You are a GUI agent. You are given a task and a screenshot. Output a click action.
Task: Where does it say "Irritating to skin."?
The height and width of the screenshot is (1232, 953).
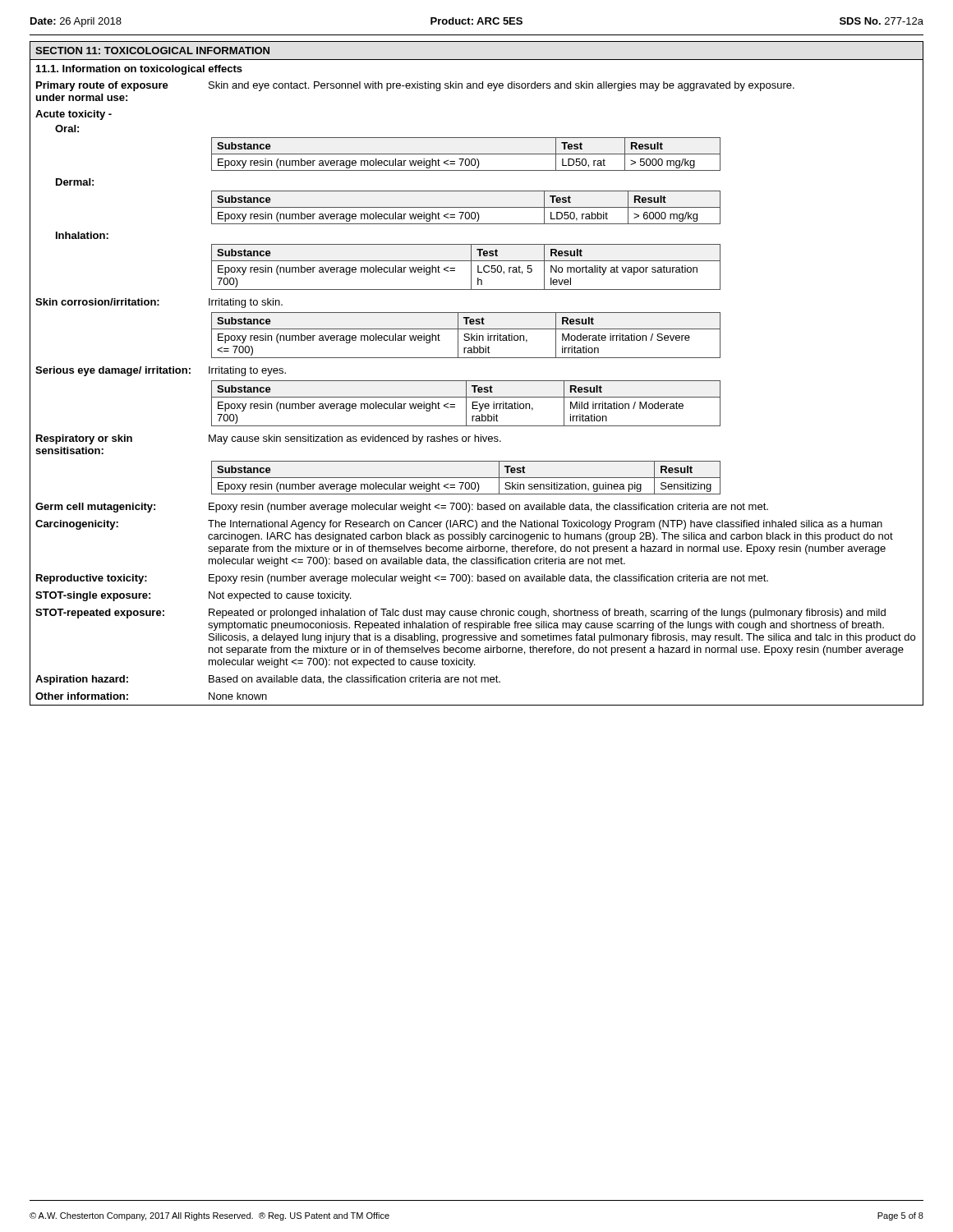click(x=246, y=302)
